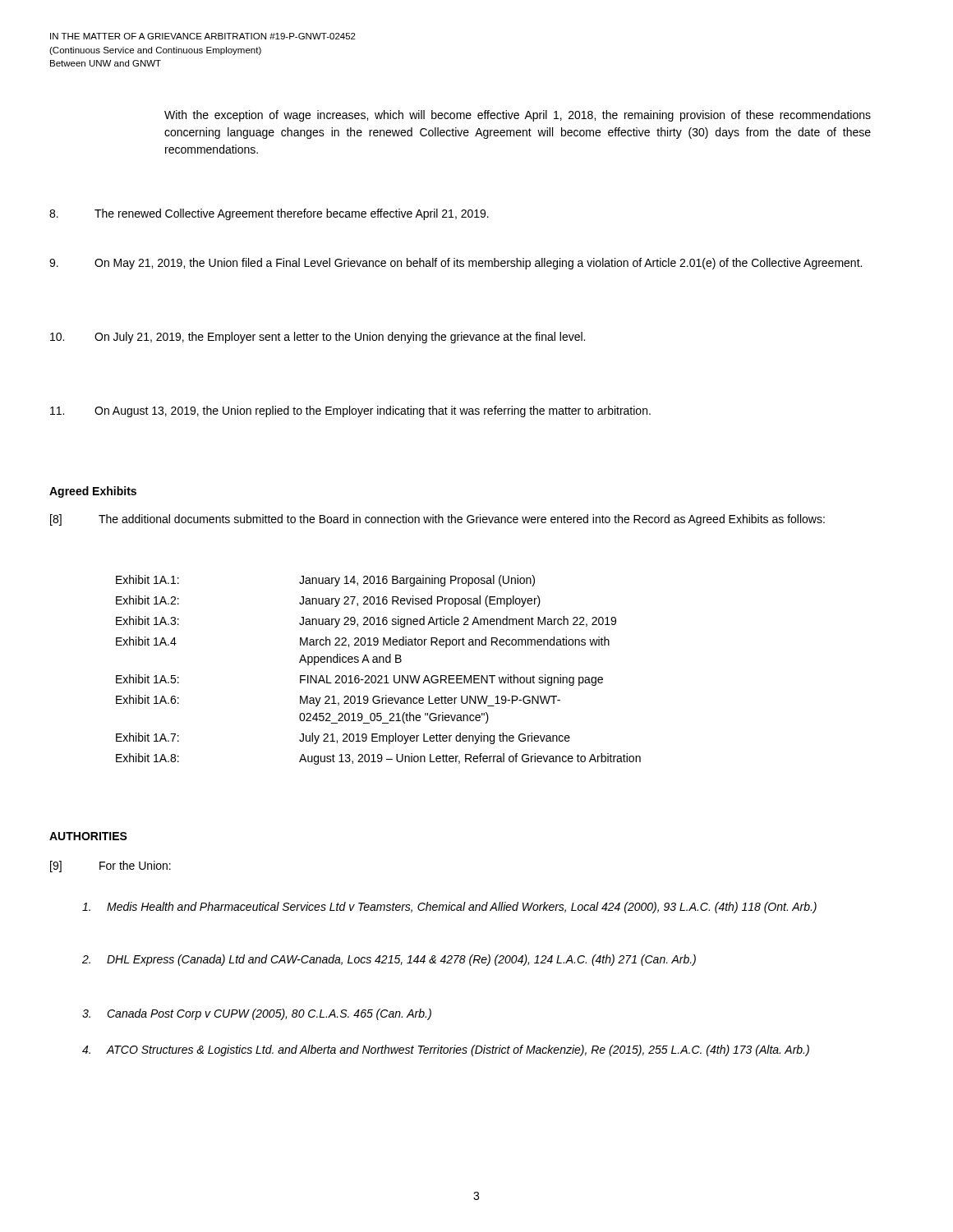Navigate to the passage starting "8. The renewed Collective Agreement therefore became"
Screen dimensions: 1232x953
[460, 214]
